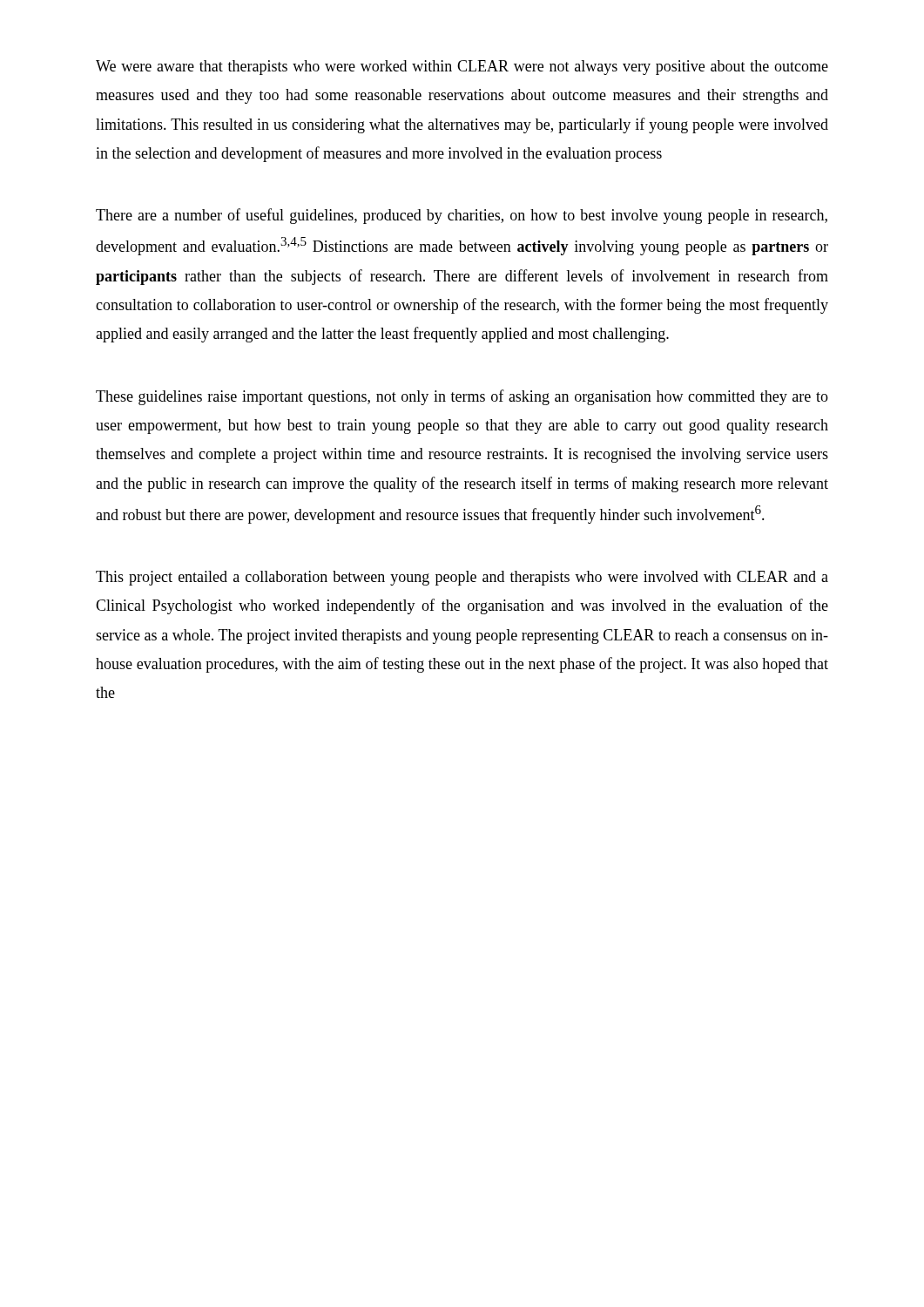Find the text block that says "We were aware that"
Viewport: 924px width, 1307px height.
click(x=462, y=110)
